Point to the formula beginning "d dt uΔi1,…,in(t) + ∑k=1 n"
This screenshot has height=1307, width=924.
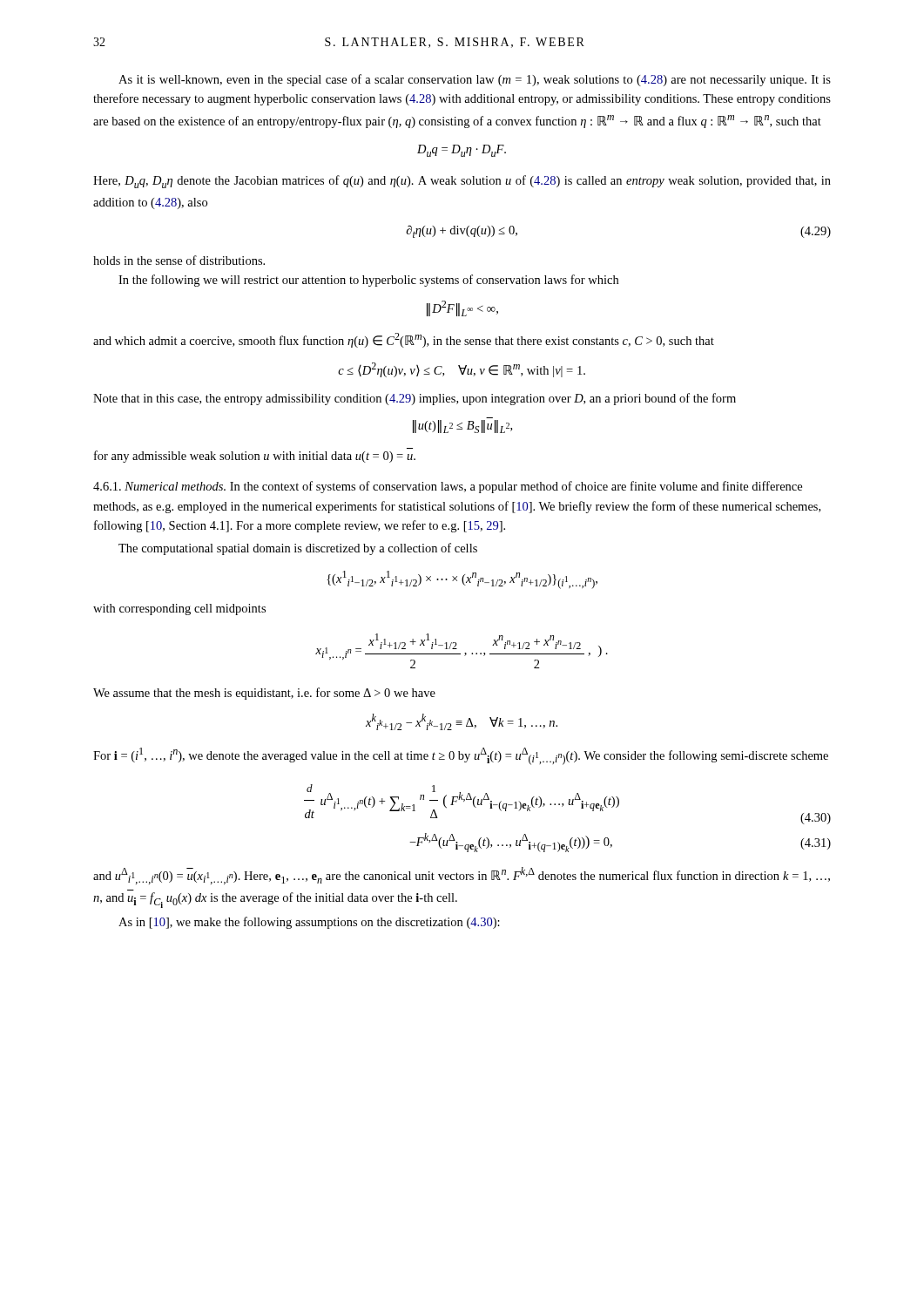pos(462,802)
